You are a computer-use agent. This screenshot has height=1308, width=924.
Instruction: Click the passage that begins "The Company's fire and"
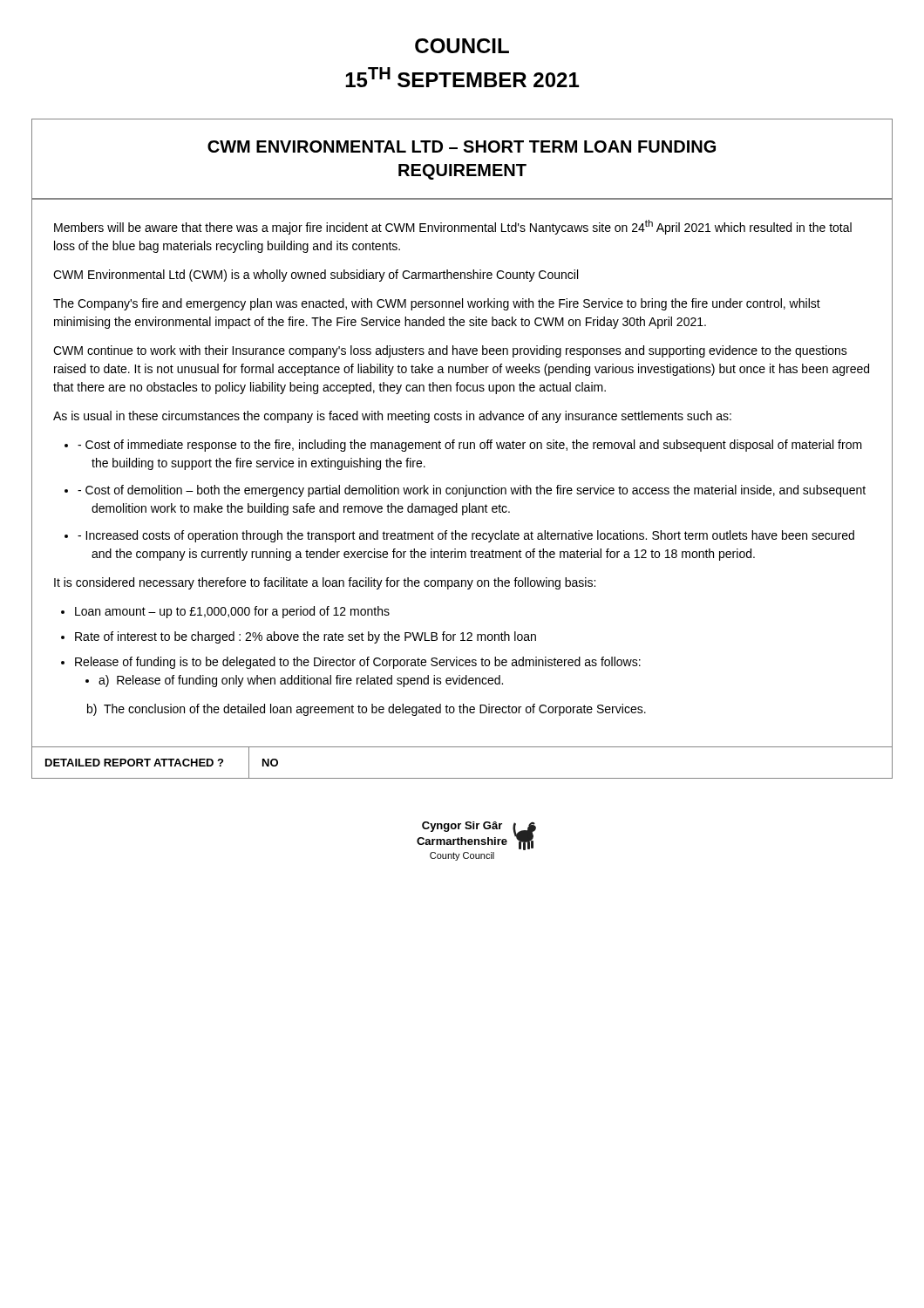click(462, 313)
